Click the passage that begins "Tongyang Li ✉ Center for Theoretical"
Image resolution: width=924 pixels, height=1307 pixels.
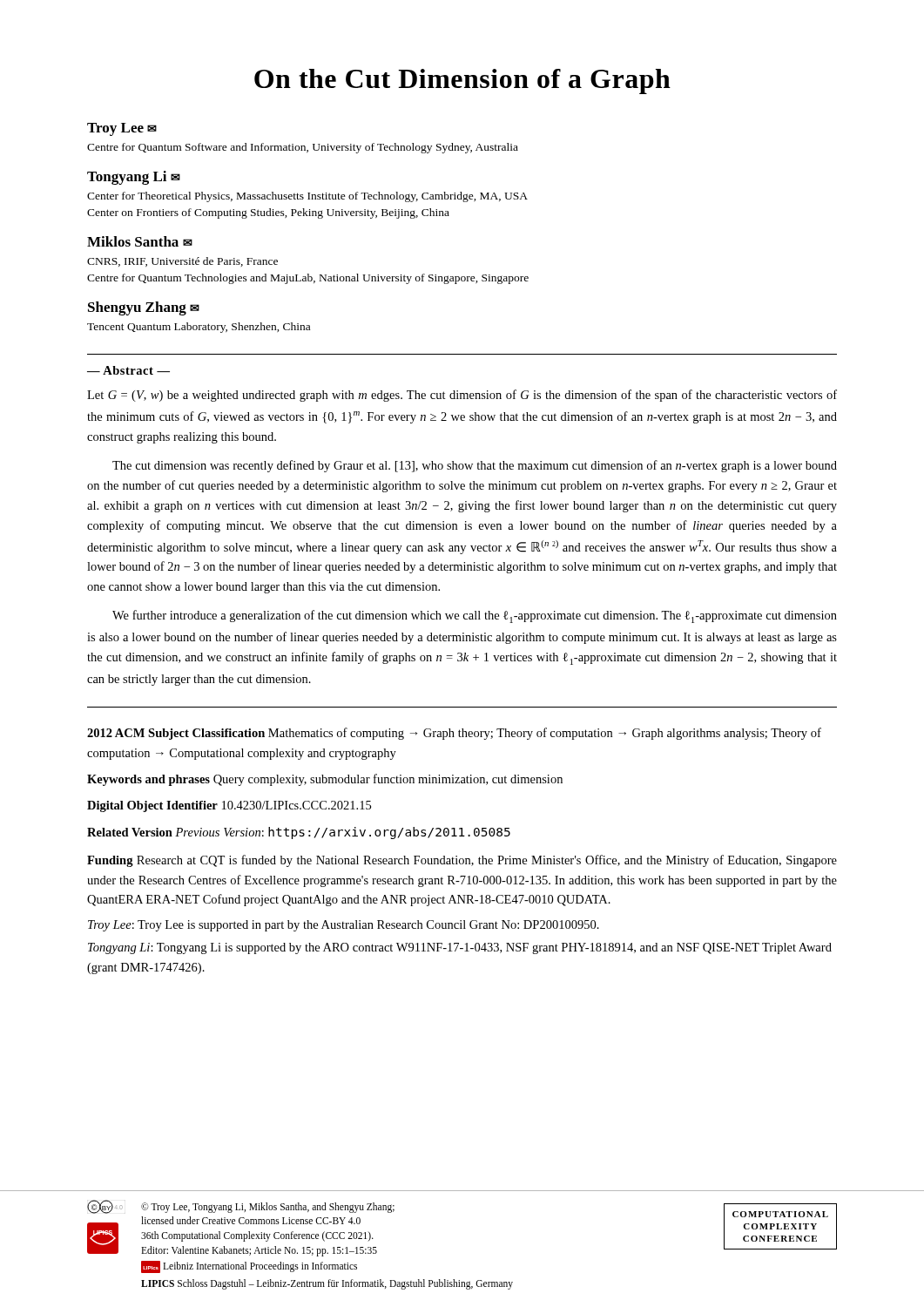point(462,194)
